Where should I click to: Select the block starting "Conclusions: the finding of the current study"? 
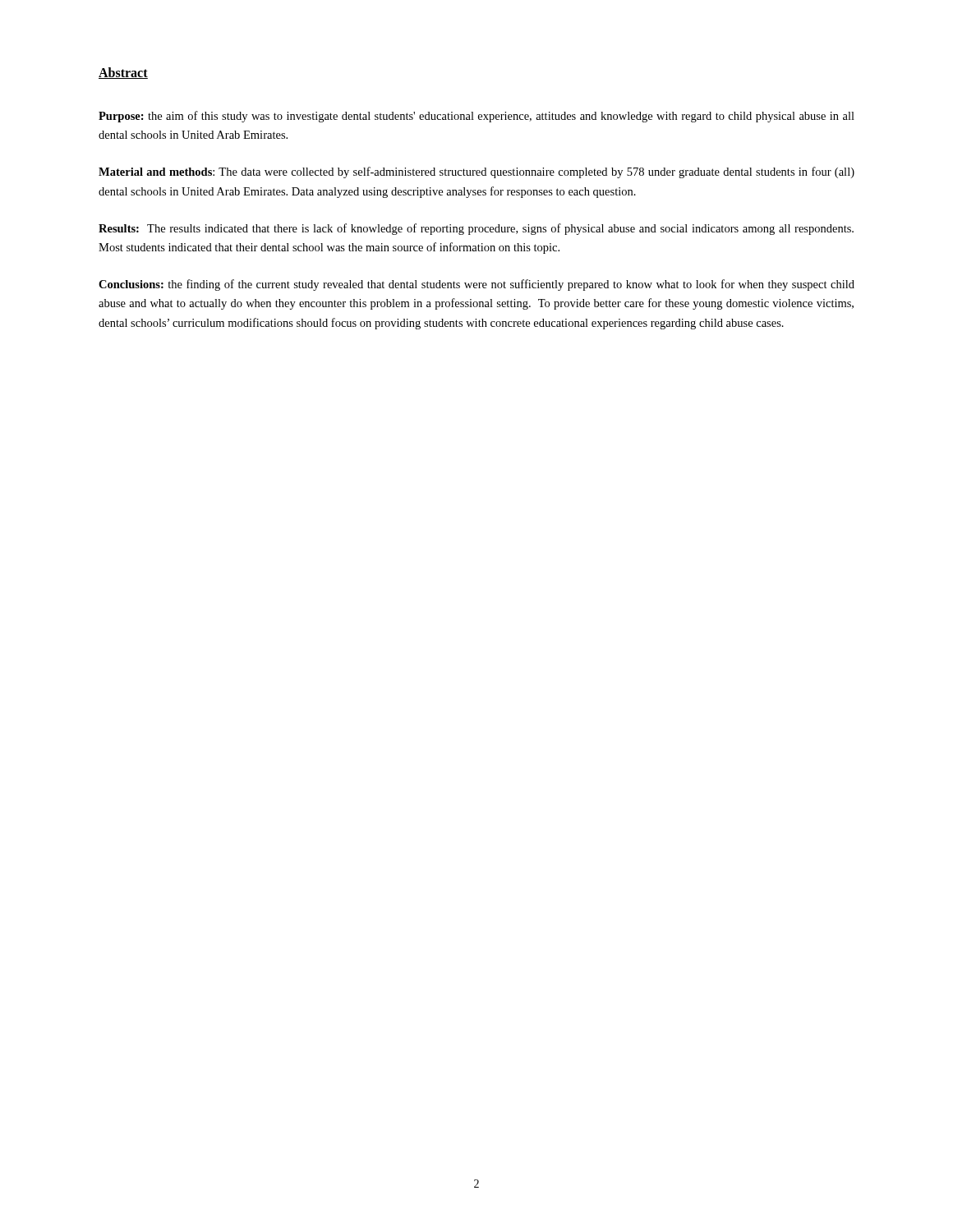[476, 303]
